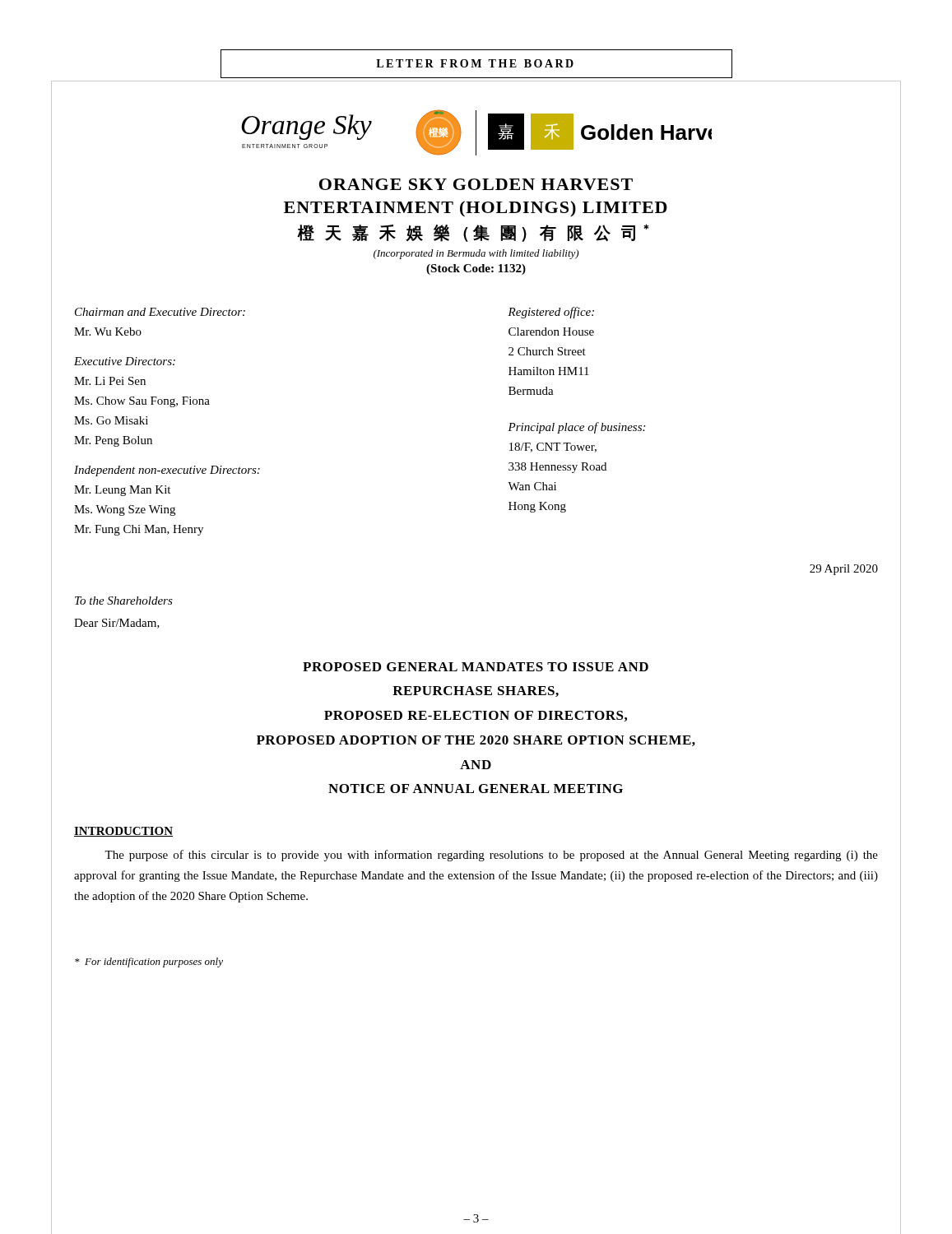Click on the element starting "For identification purposes only"
Screen dimensions: 1234x952
point(148,962)
